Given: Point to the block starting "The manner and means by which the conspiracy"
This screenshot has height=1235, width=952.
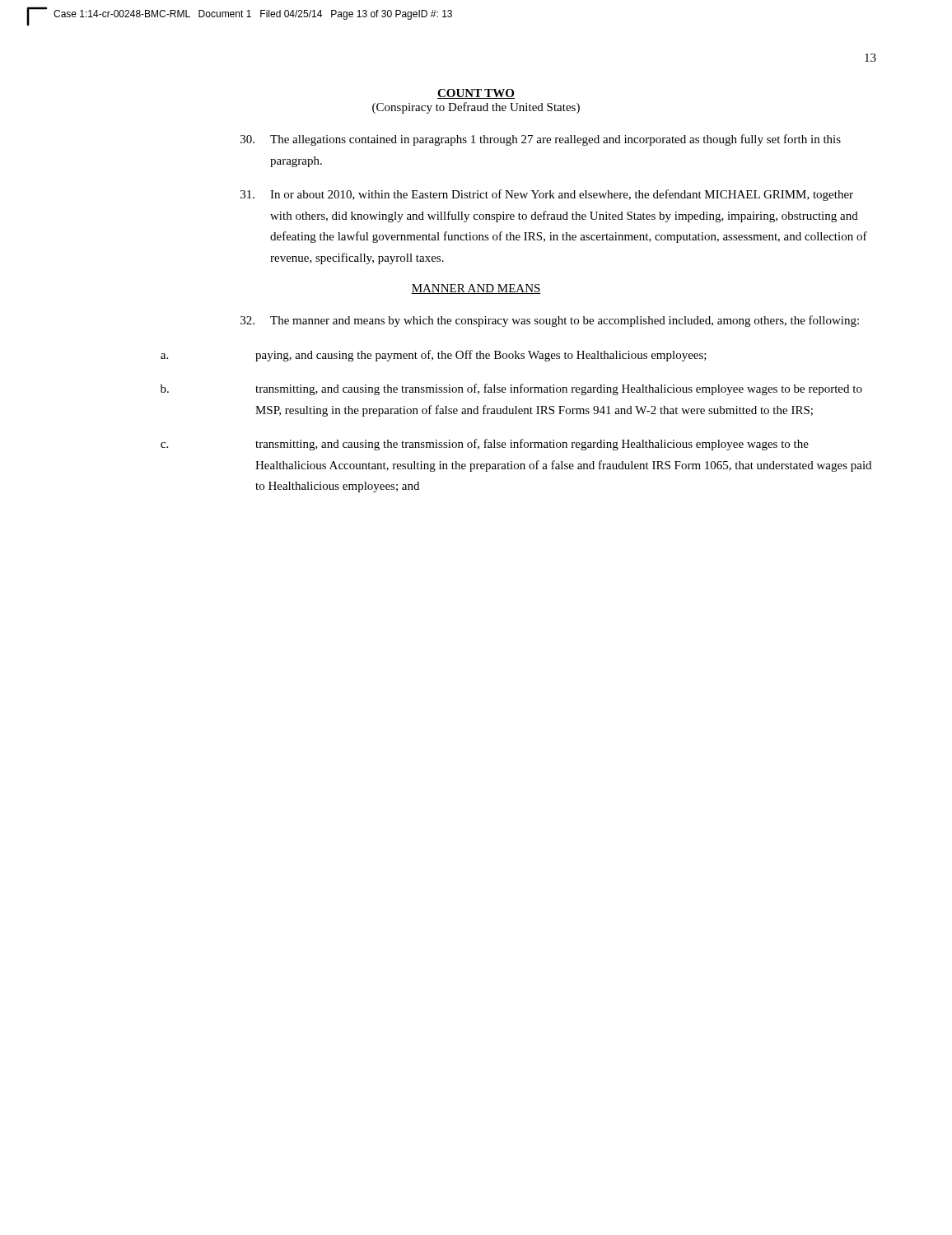Looking at the screenshot, I should click(x=476, y=321).
